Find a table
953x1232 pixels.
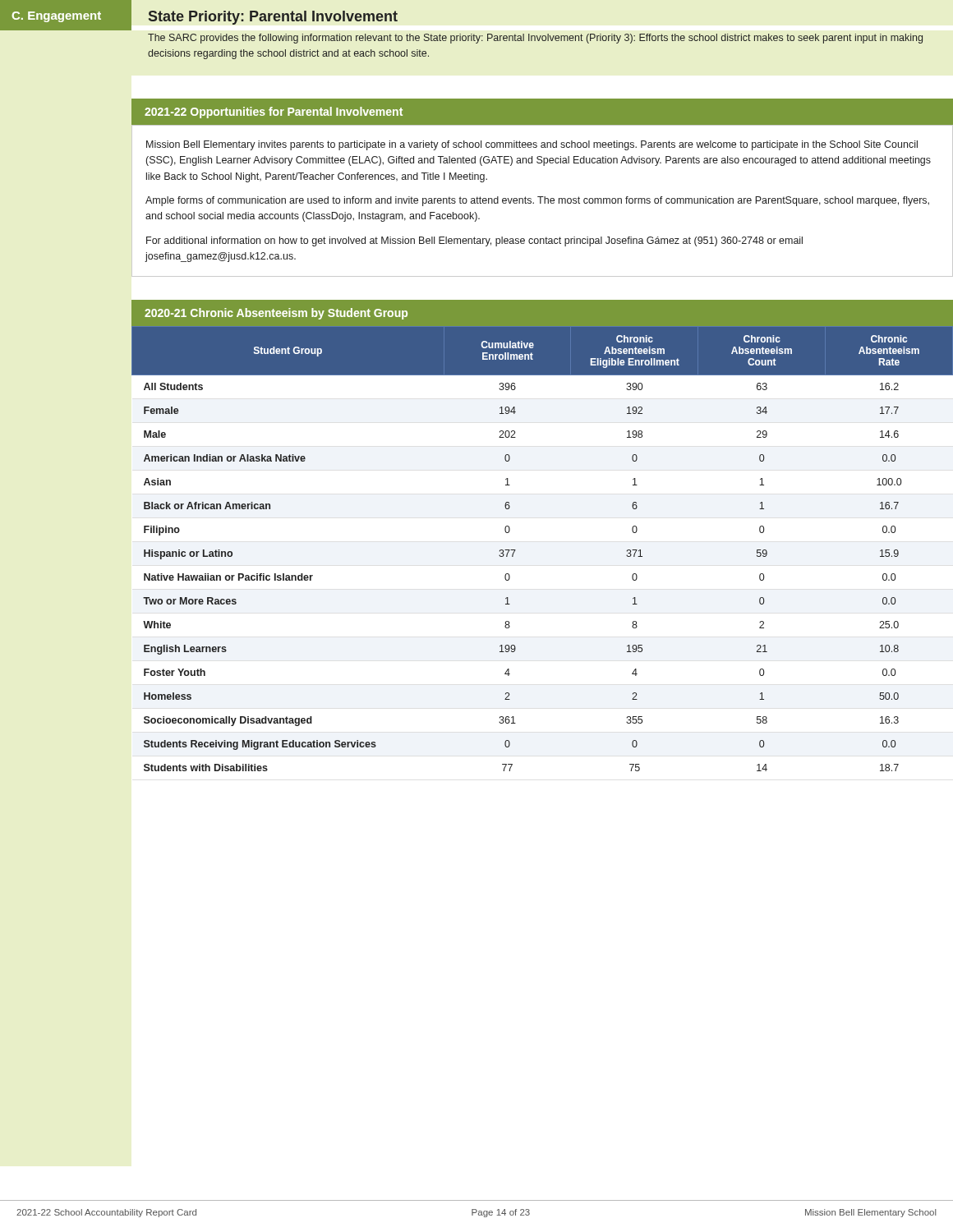(x=542, y=553)
